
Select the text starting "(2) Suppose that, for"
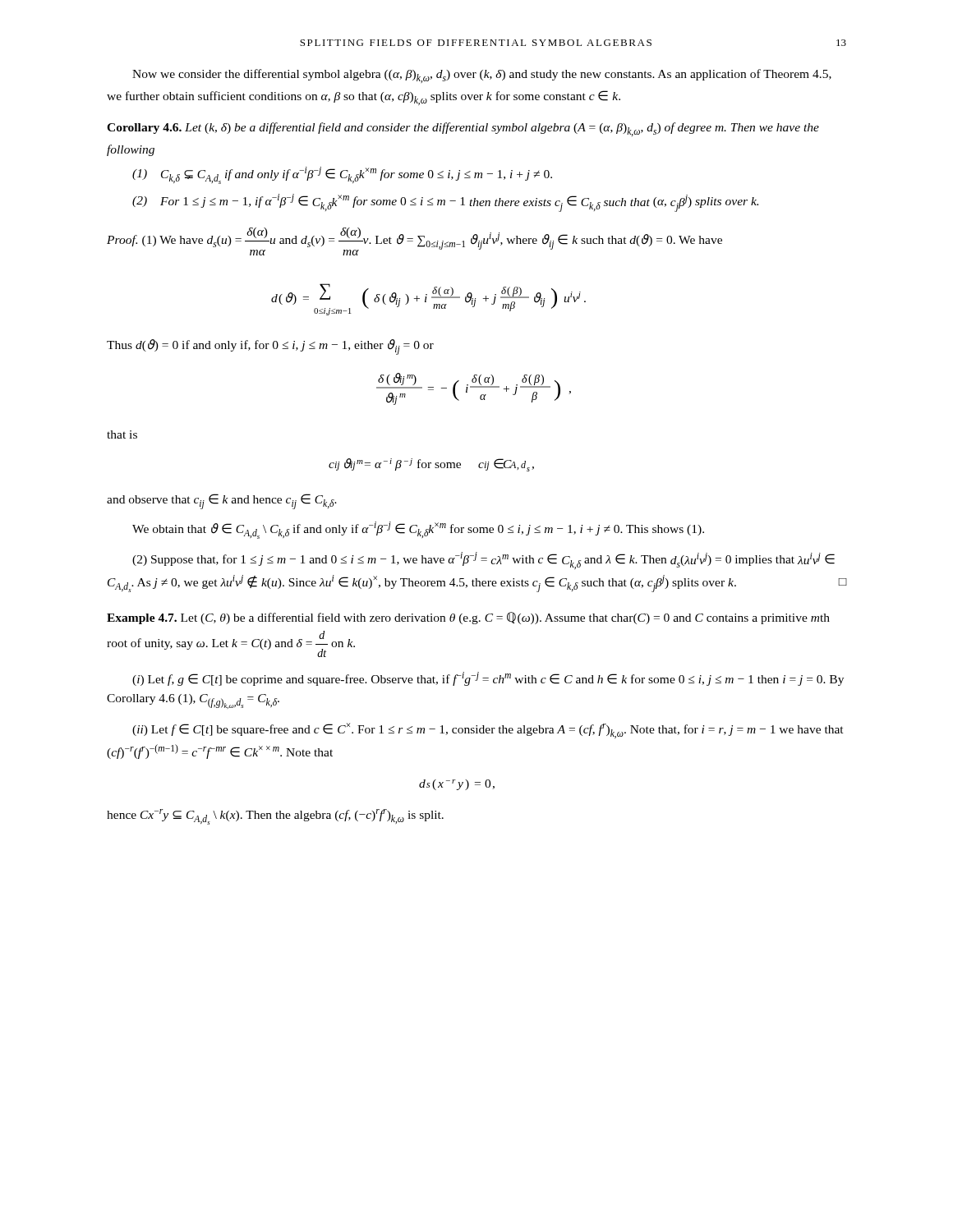(x=476, y=572)
